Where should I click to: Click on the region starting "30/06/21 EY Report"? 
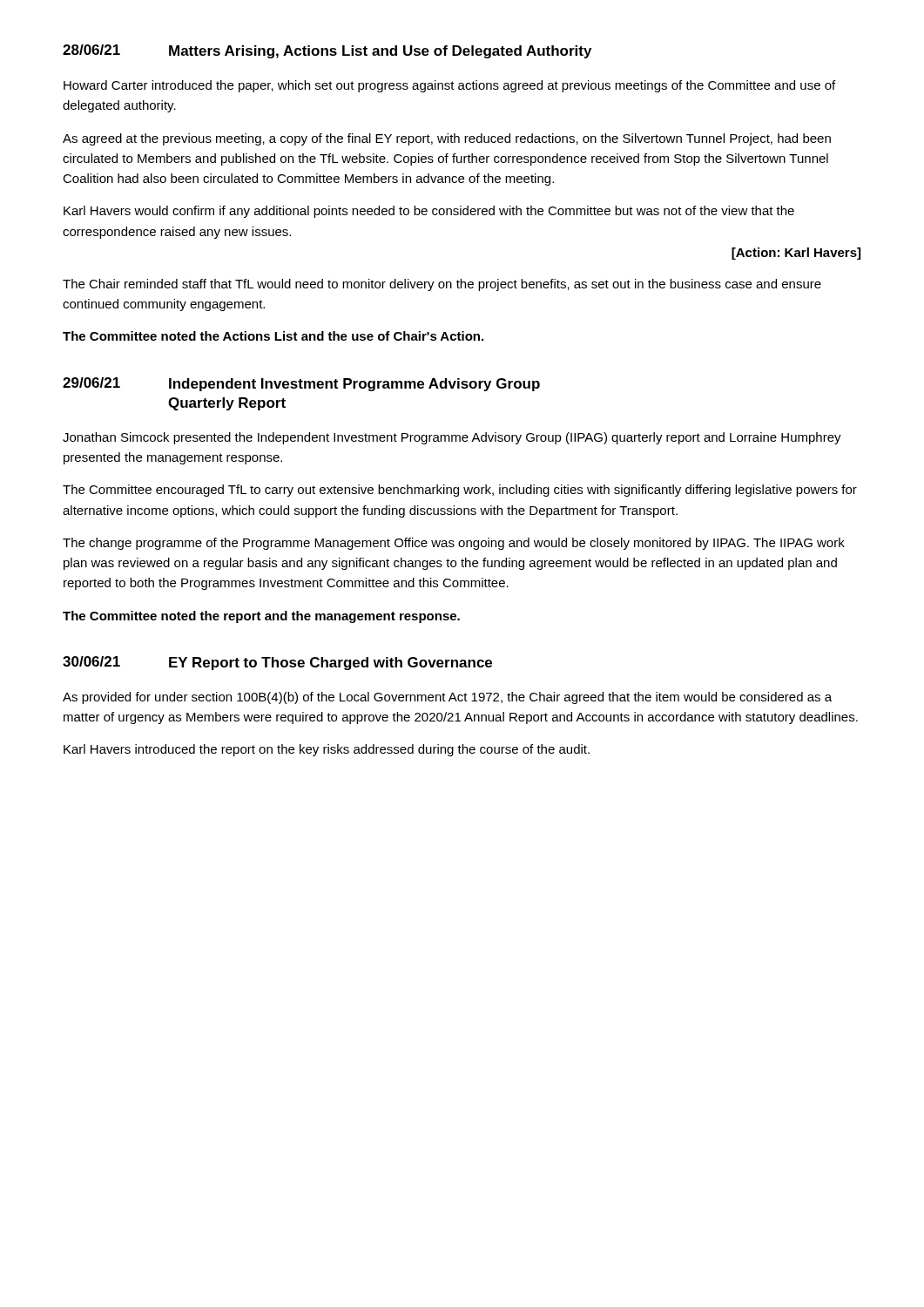[x=278, y=663]
